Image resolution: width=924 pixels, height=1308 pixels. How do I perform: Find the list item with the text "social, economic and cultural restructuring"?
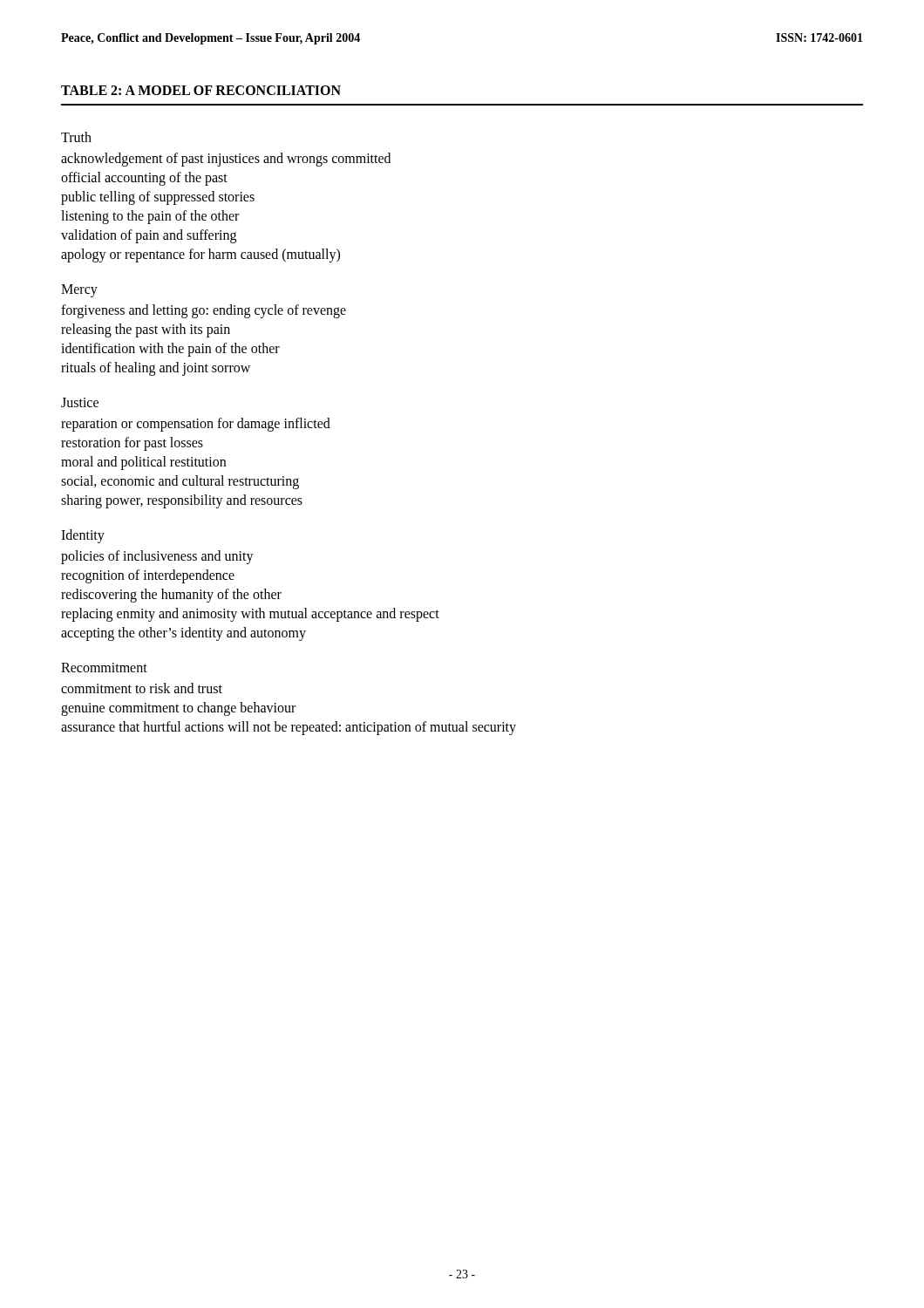180,481
